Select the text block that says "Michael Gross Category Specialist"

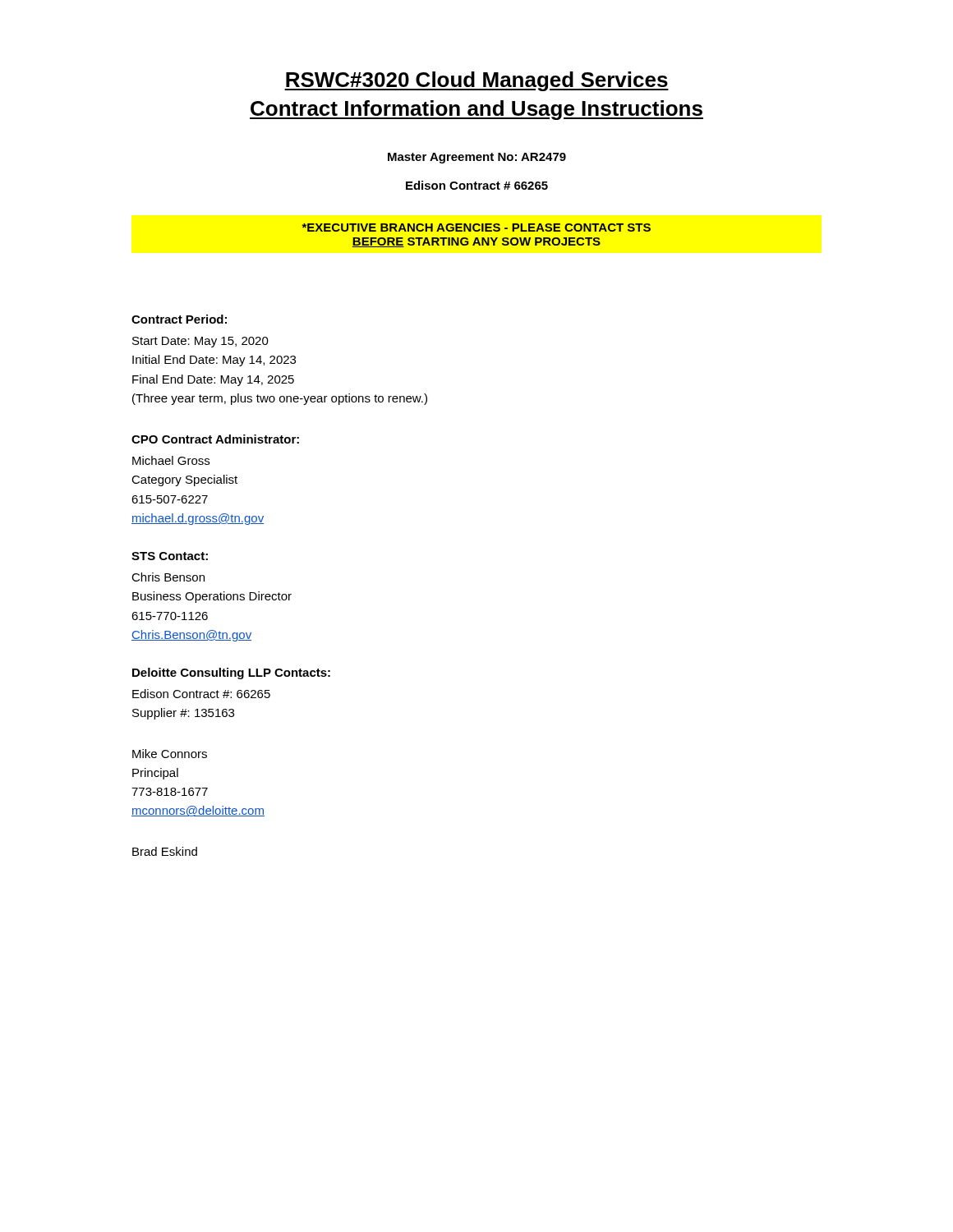171,460
